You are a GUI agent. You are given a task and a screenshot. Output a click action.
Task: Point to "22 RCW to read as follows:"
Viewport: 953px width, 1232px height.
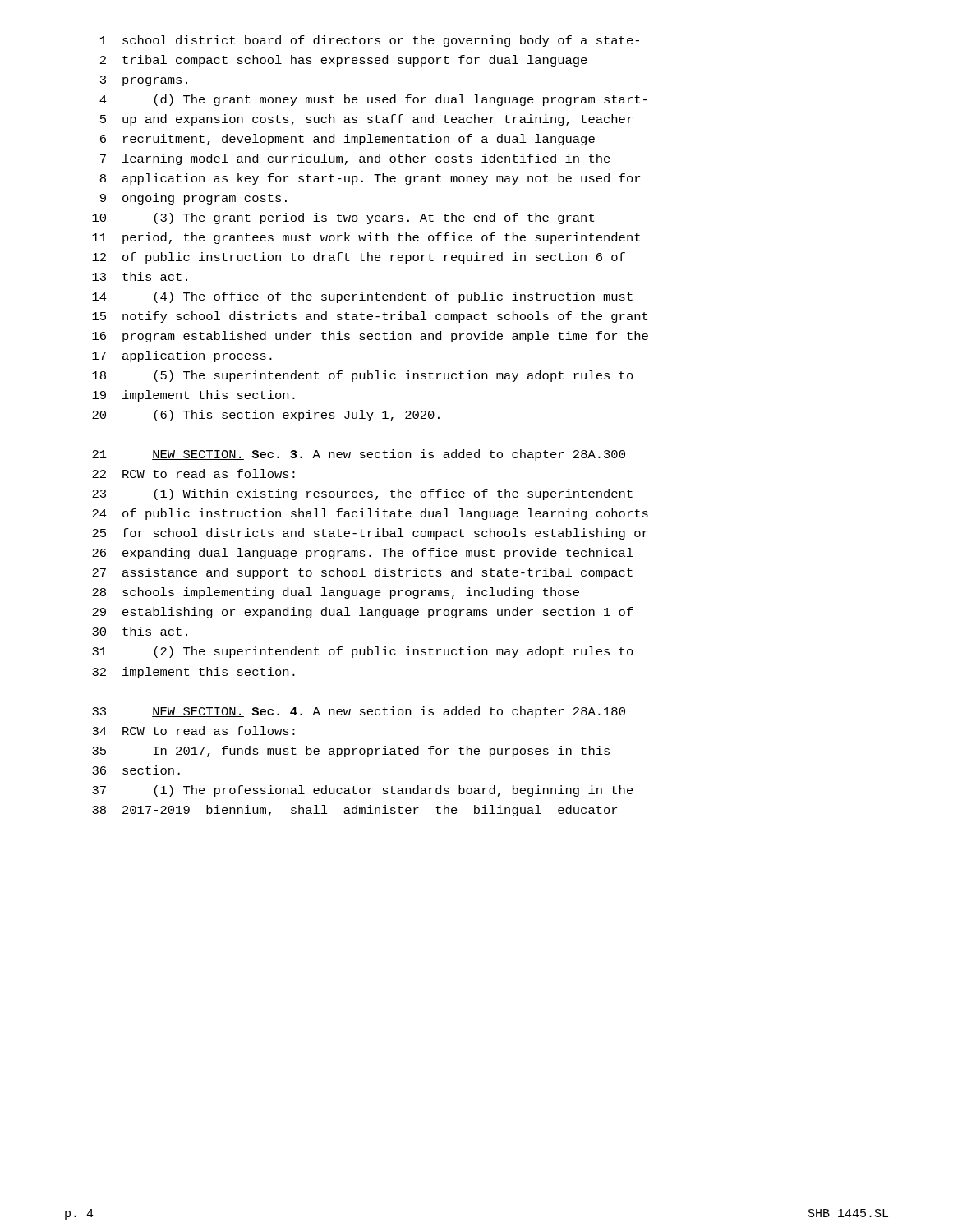pos(193,473)
